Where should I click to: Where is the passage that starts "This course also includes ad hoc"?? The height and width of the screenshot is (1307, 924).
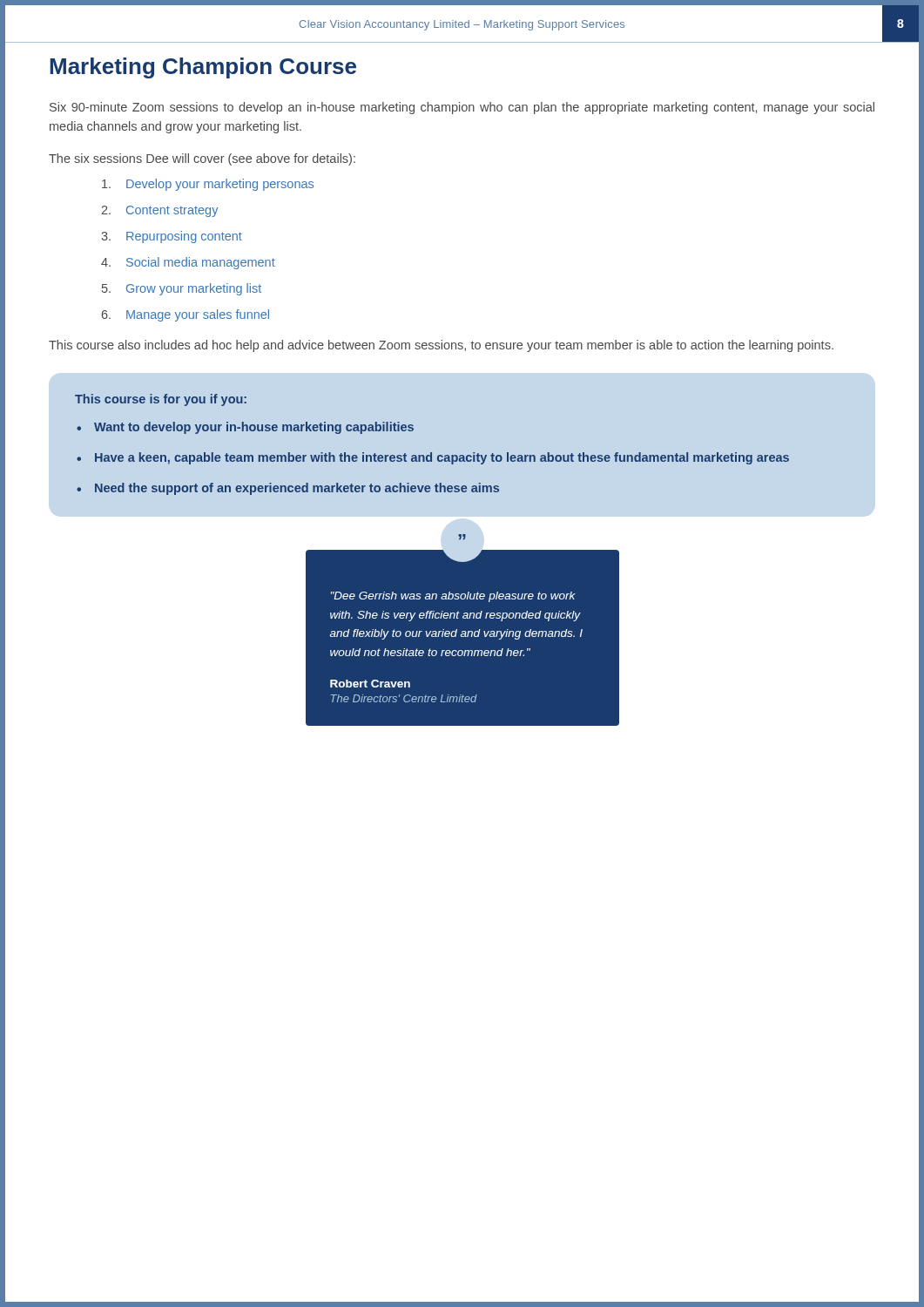click(x=441, y=345)
